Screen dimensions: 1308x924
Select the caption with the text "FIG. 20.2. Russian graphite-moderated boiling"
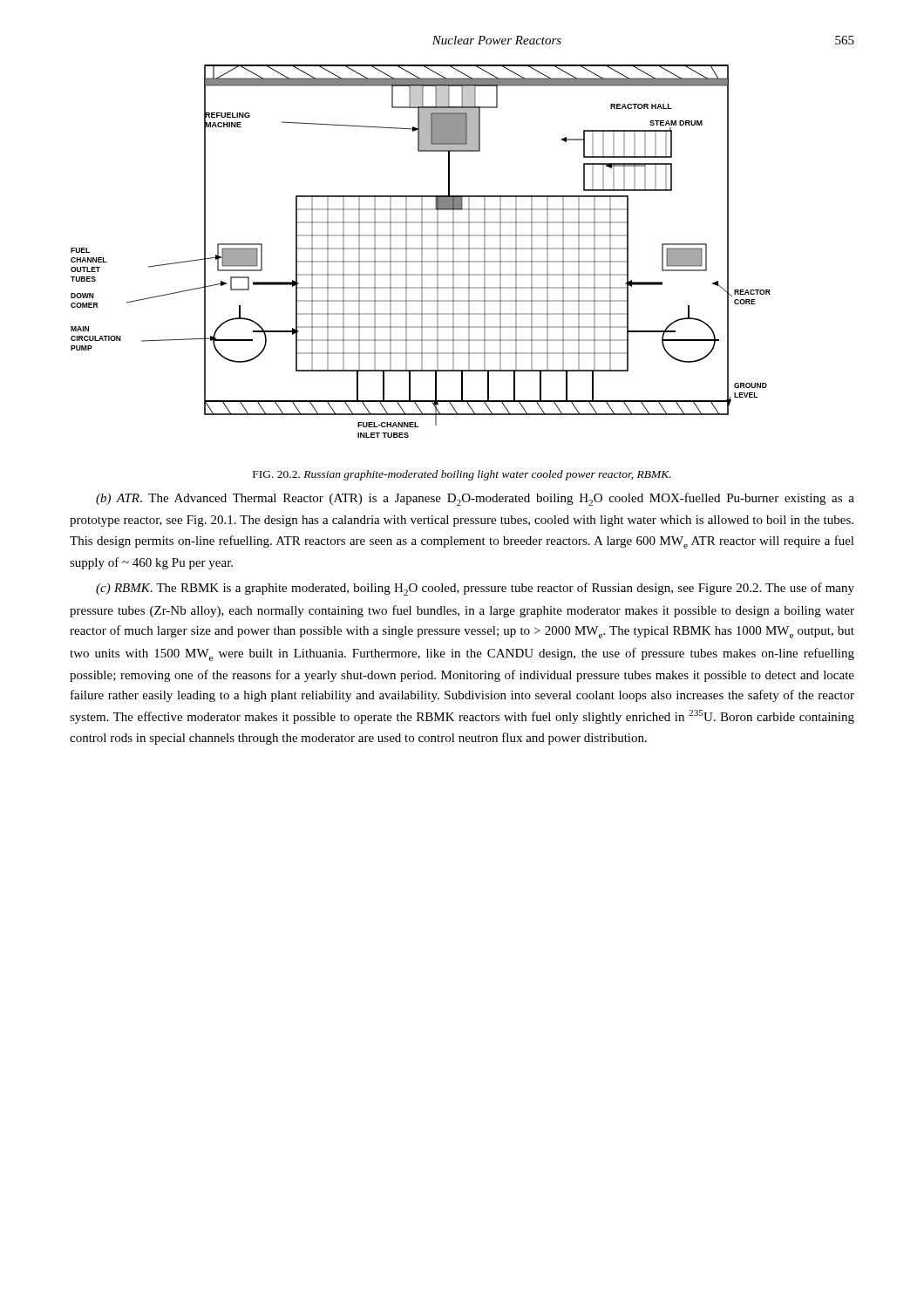point(462,474)
